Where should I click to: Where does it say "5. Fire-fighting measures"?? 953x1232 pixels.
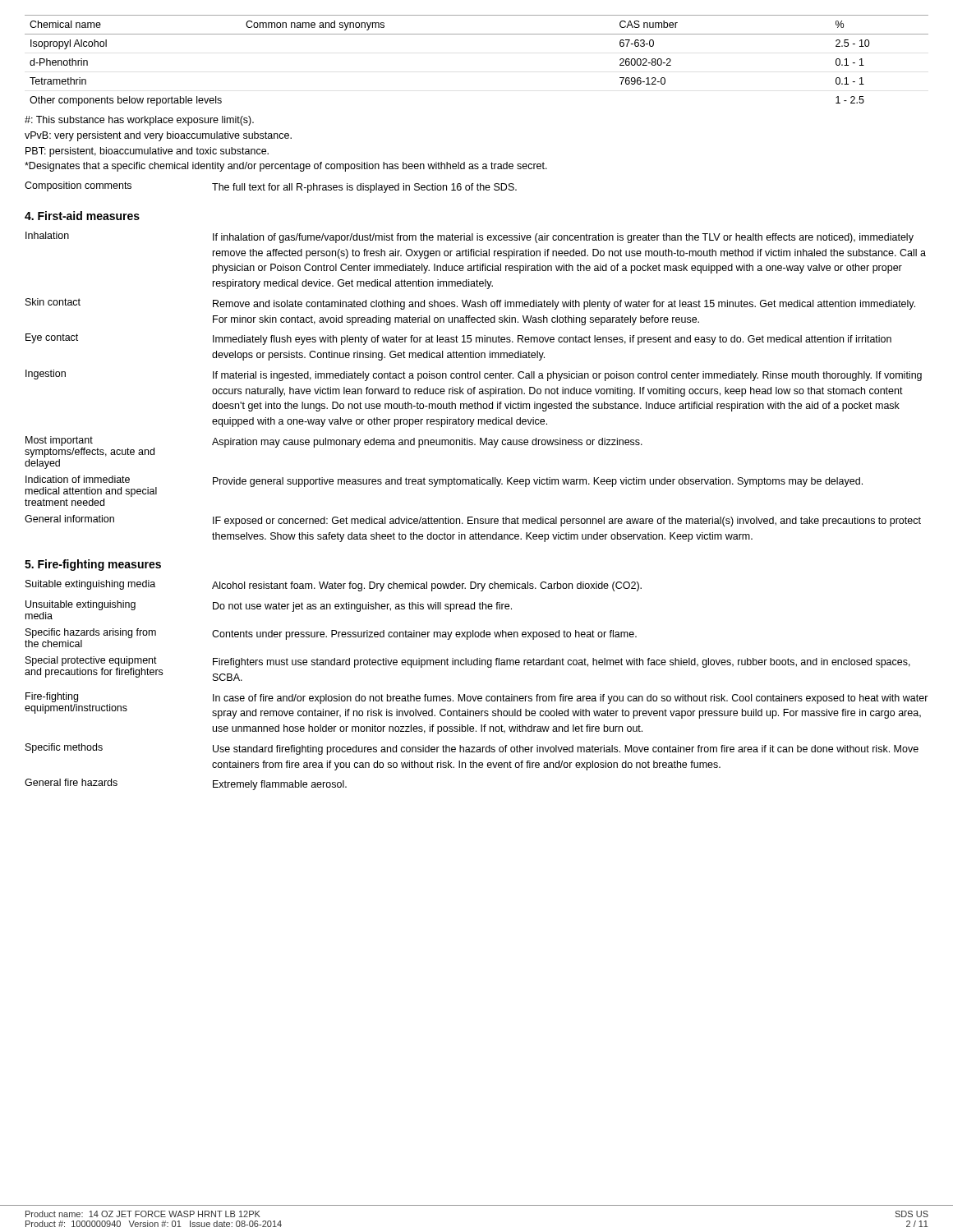[93, 564]
